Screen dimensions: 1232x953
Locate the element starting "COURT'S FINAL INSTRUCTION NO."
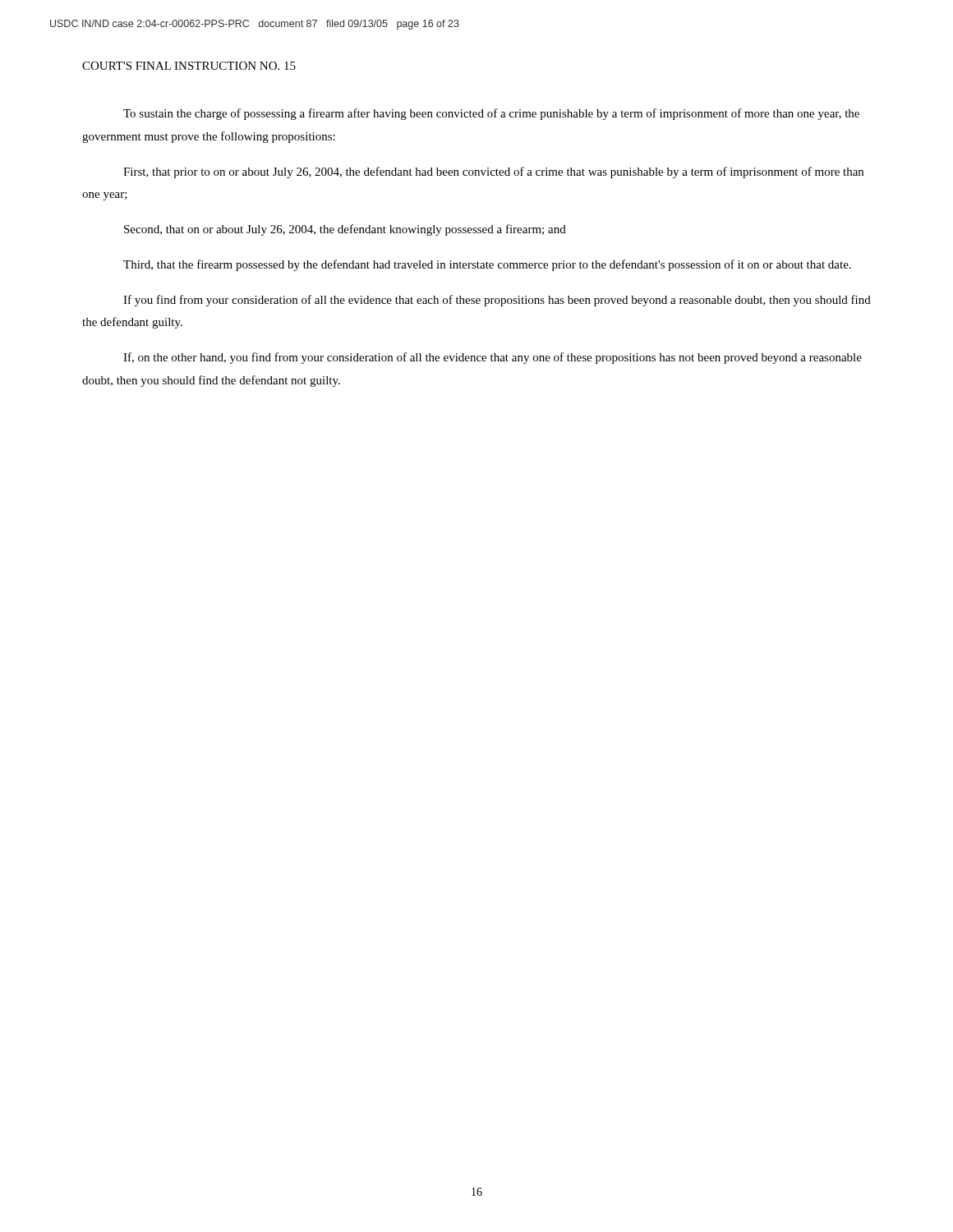[x=189, y=66]
